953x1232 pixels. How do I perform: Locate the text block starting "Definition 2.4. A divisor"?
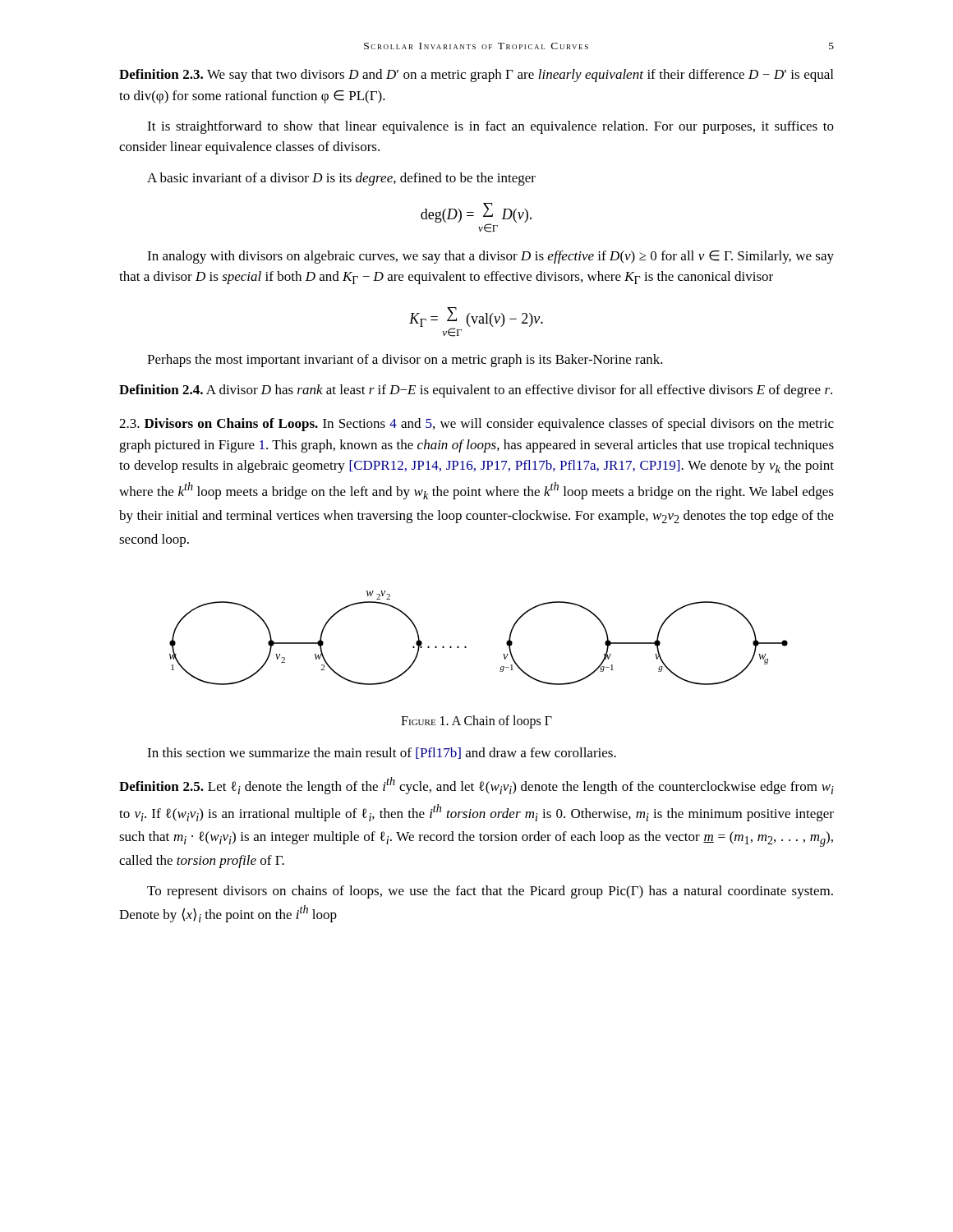[x=476, y=390]
